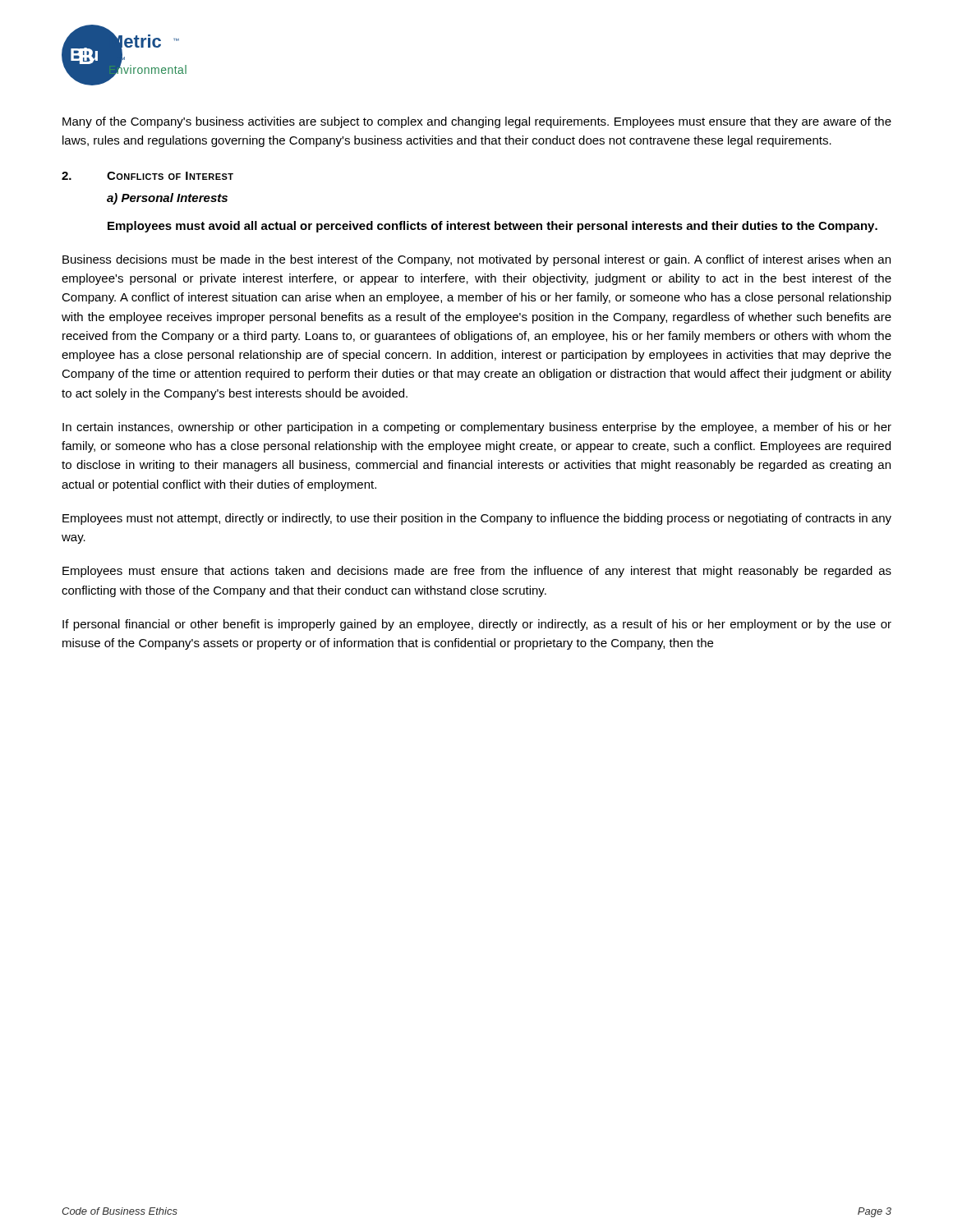953x1232 pixels.
Task: Find the text block containing "Employees must not attempt, directly or"
Action: point(476,527)
